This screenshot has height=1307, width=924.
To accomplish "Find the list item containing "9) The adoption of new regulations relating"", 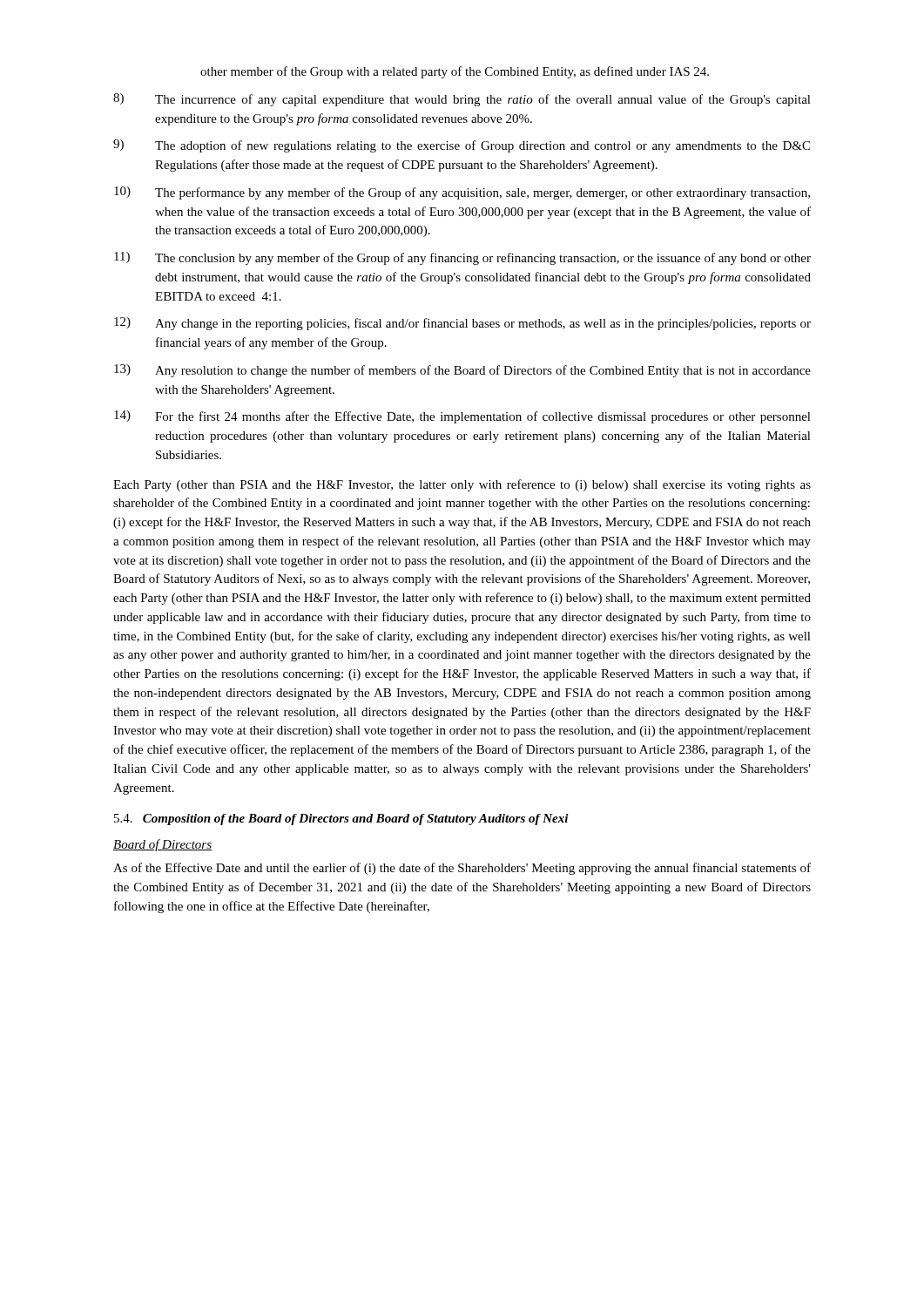I will [x=462, y=156].
